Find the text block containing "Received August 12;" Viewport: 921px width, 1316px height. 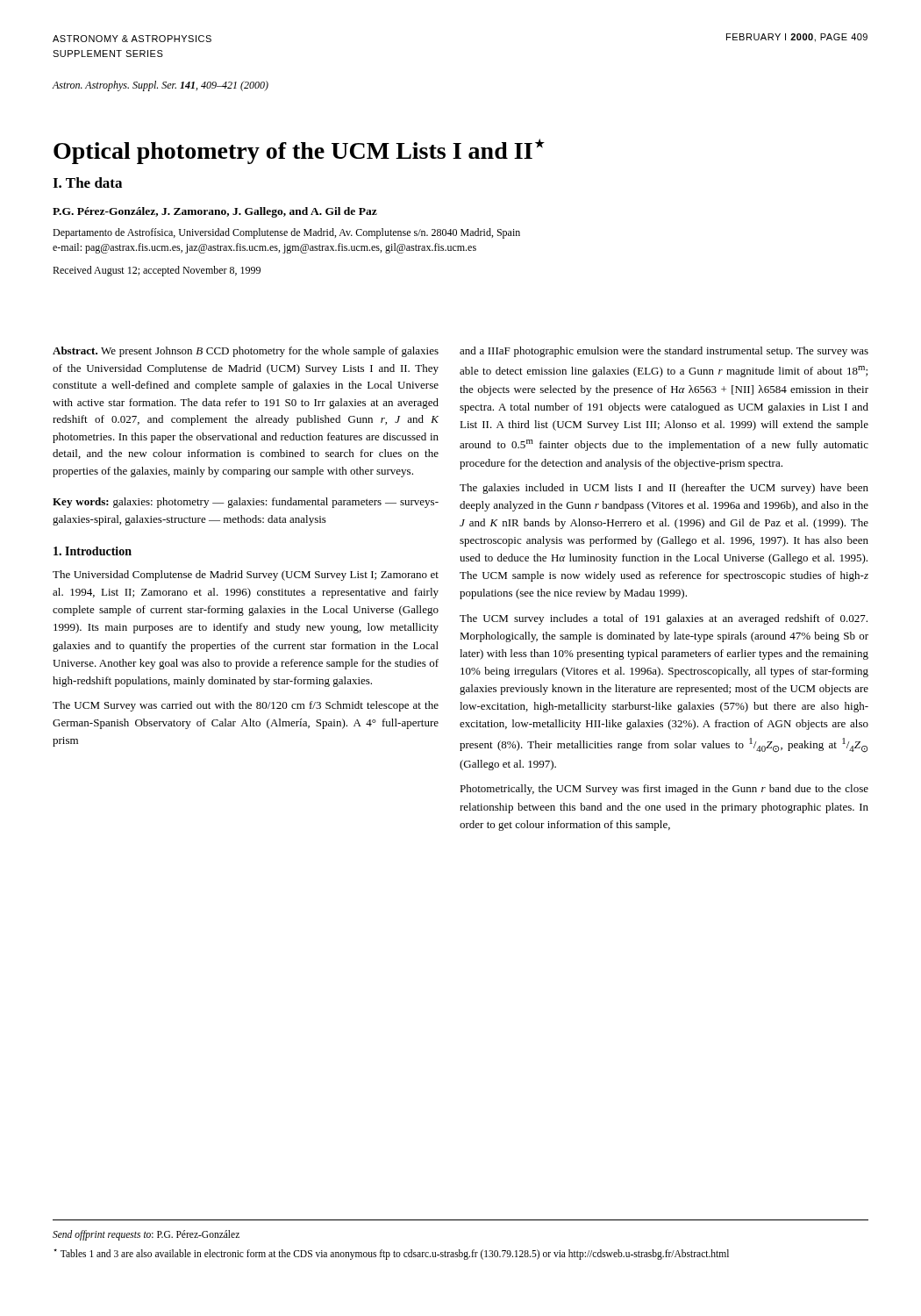[x=157, y=270]
